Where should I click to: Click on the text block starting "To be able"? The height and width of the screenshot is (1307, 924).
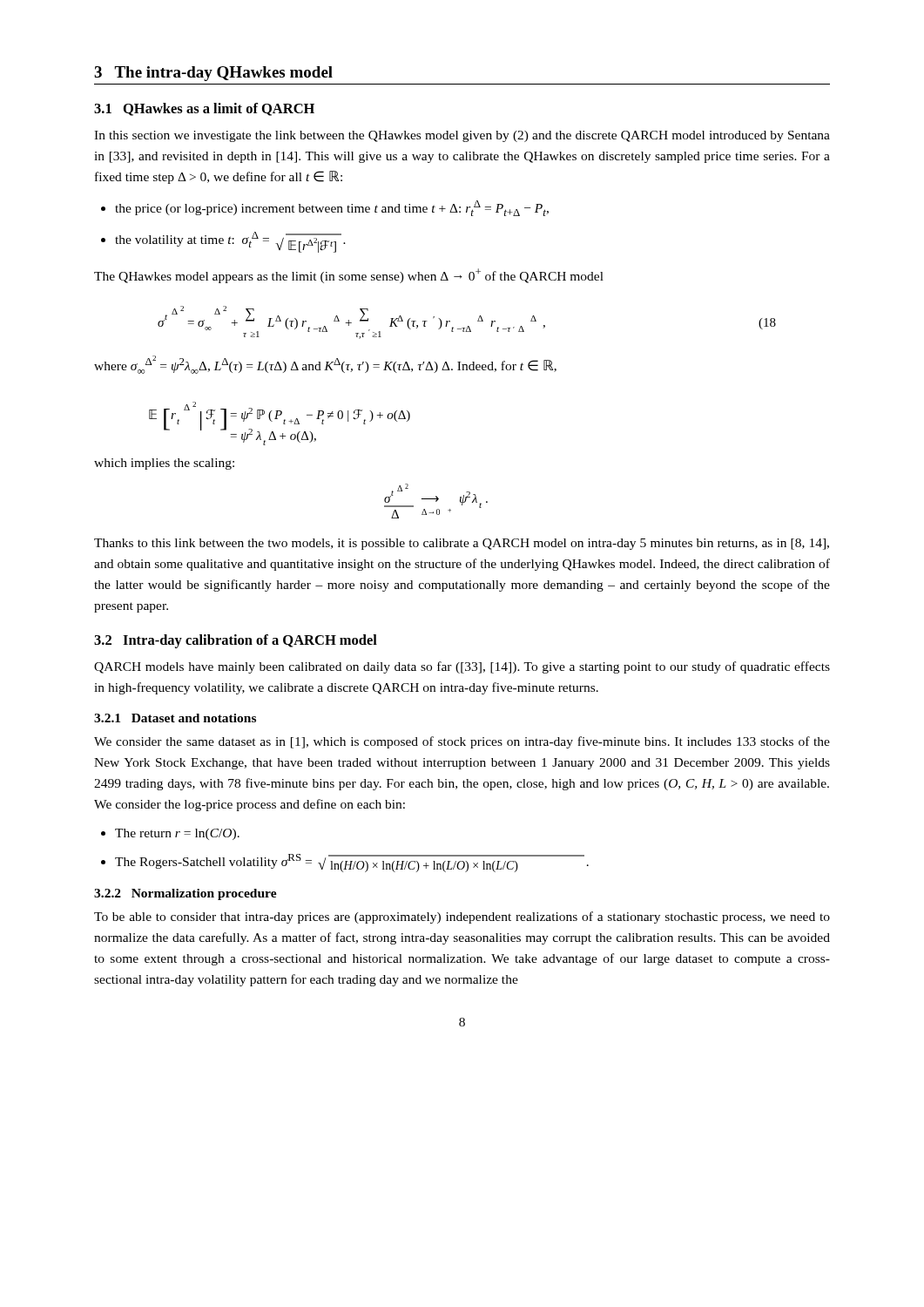462,948
